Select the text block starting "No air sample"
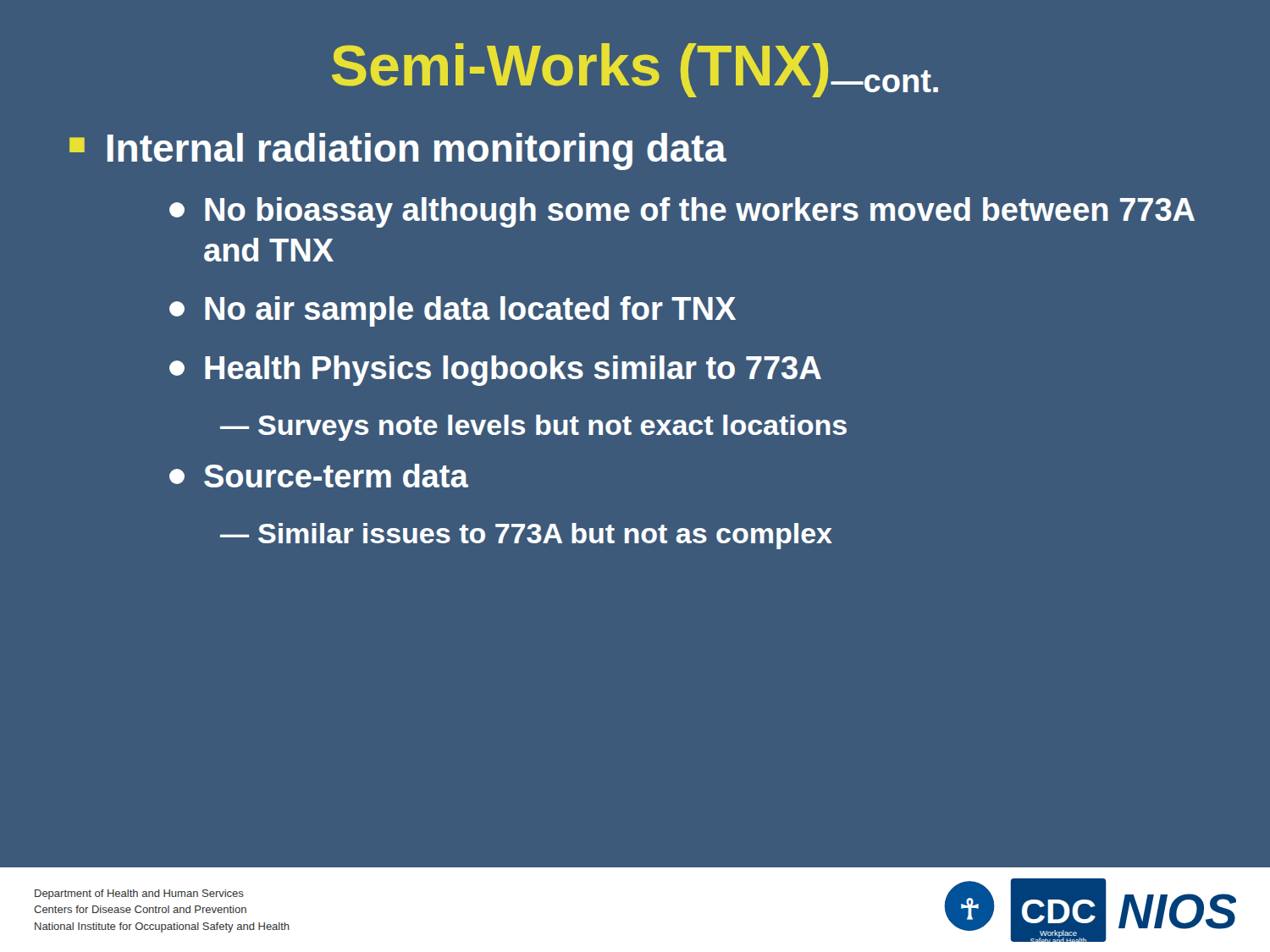Screen dimensions: 952x1270 tap(453, 310)
